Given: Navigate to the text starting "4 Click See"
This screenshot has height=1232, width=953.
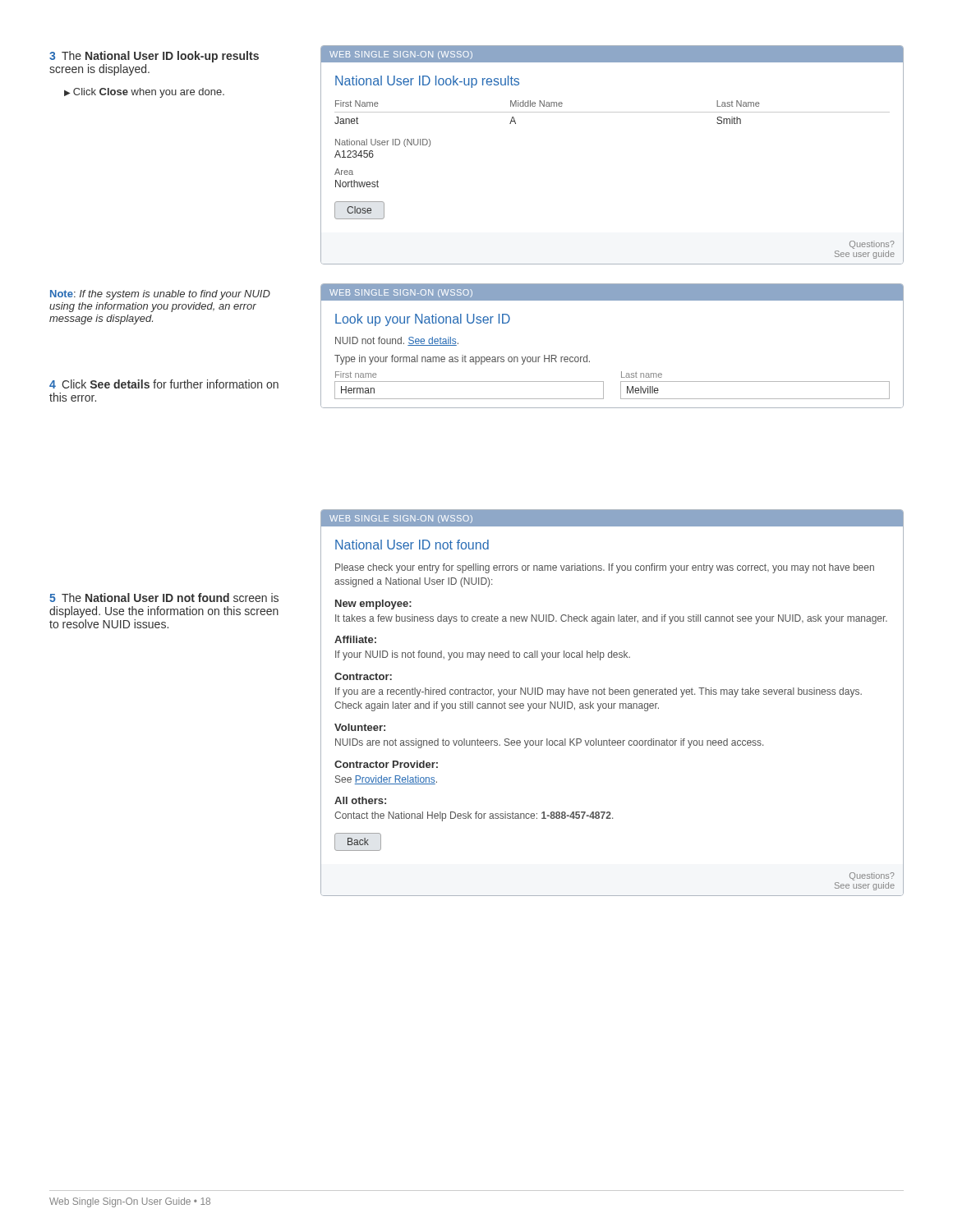Looking at the screenshot, I should tap(168, 391).
